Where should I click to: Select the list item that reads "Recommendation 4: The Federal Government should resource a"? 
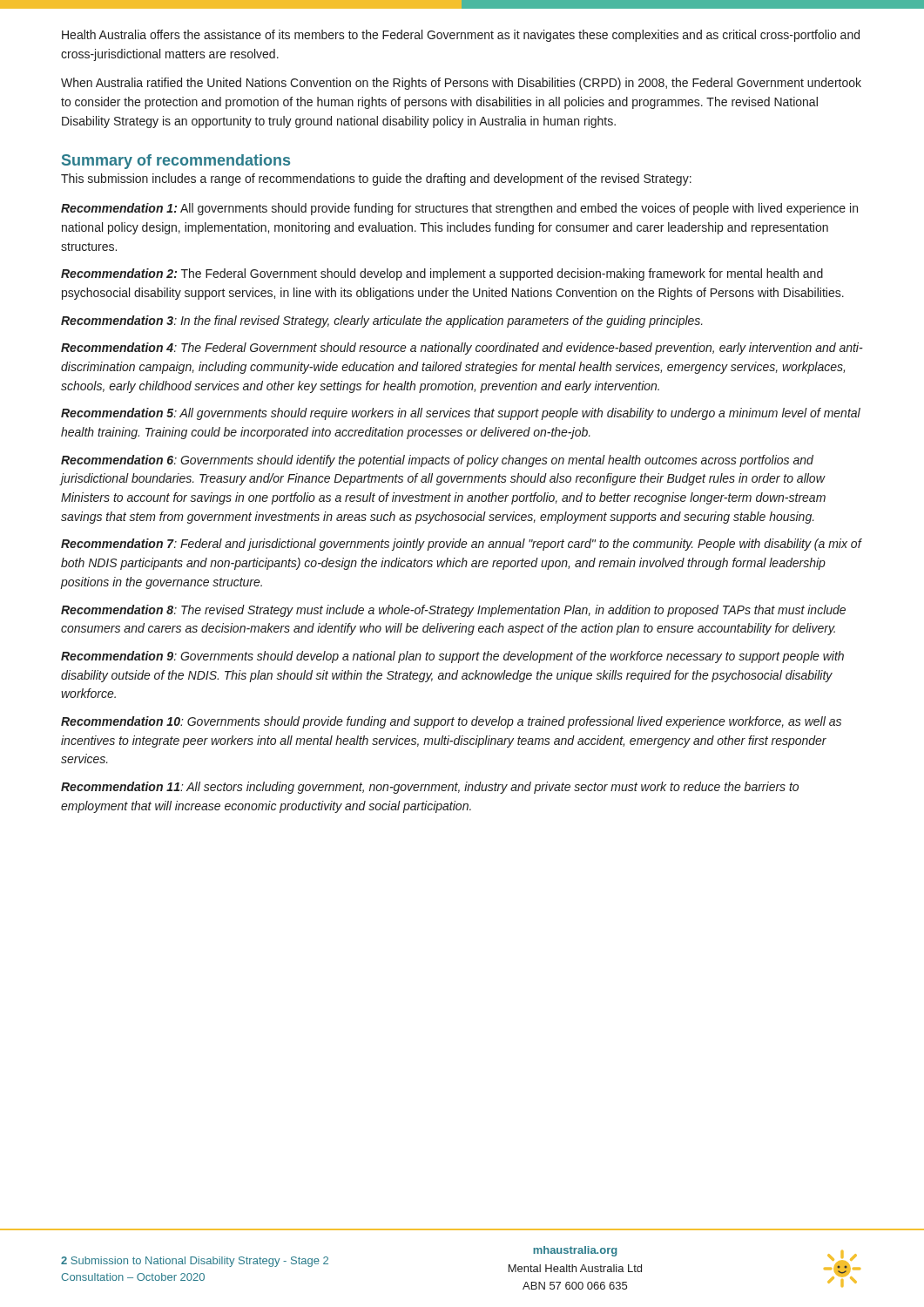462,367
